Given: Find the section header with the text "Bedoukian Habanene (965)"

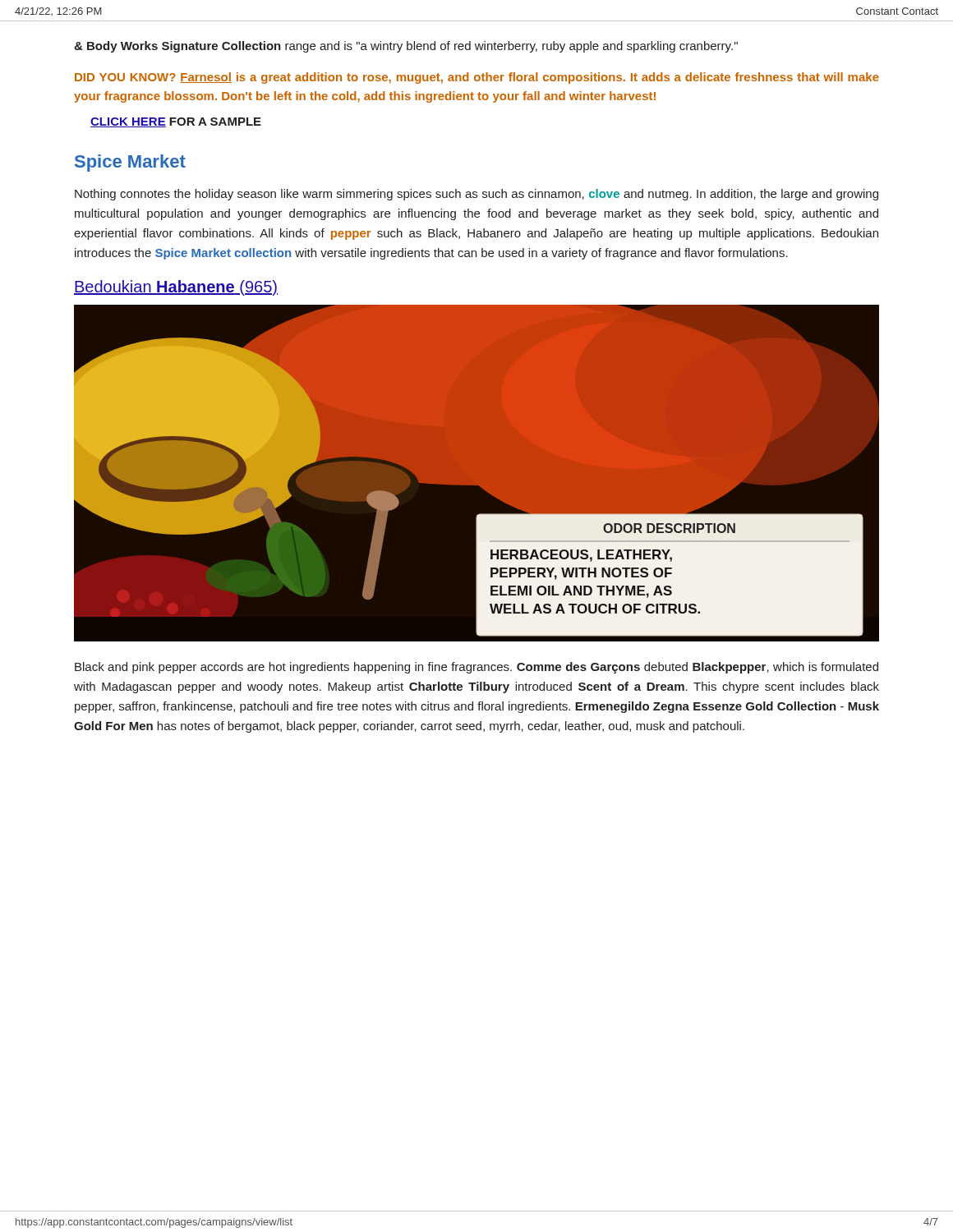Looking at the screenshot, I should coord(176,288).
